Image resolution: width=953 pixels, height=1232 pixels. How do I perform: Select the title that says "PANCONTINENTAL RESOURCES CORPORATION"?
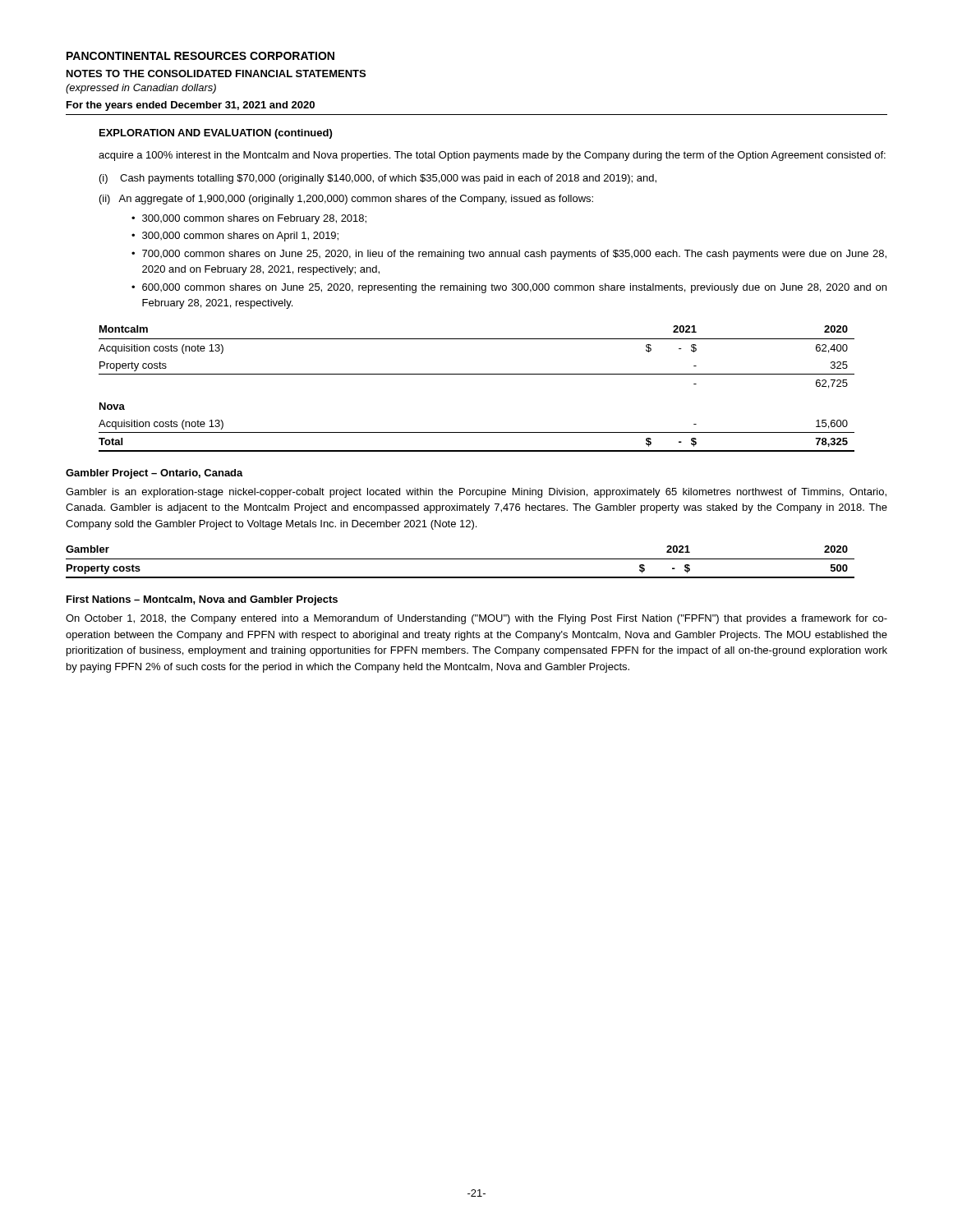(x=200, y=56)
